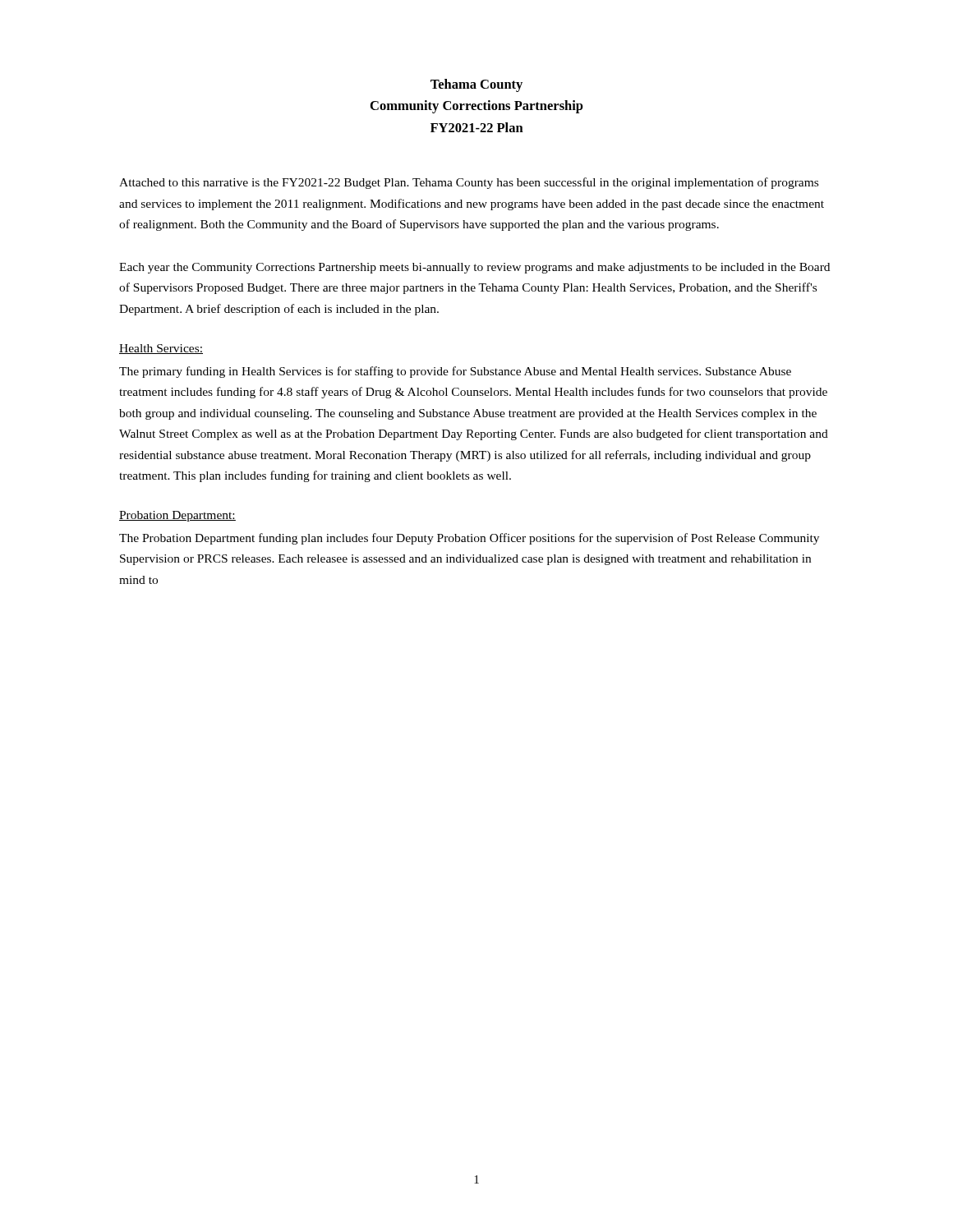
Task: Click on the text block that reads "The Probation Department funding"
Action: point(469,558)
